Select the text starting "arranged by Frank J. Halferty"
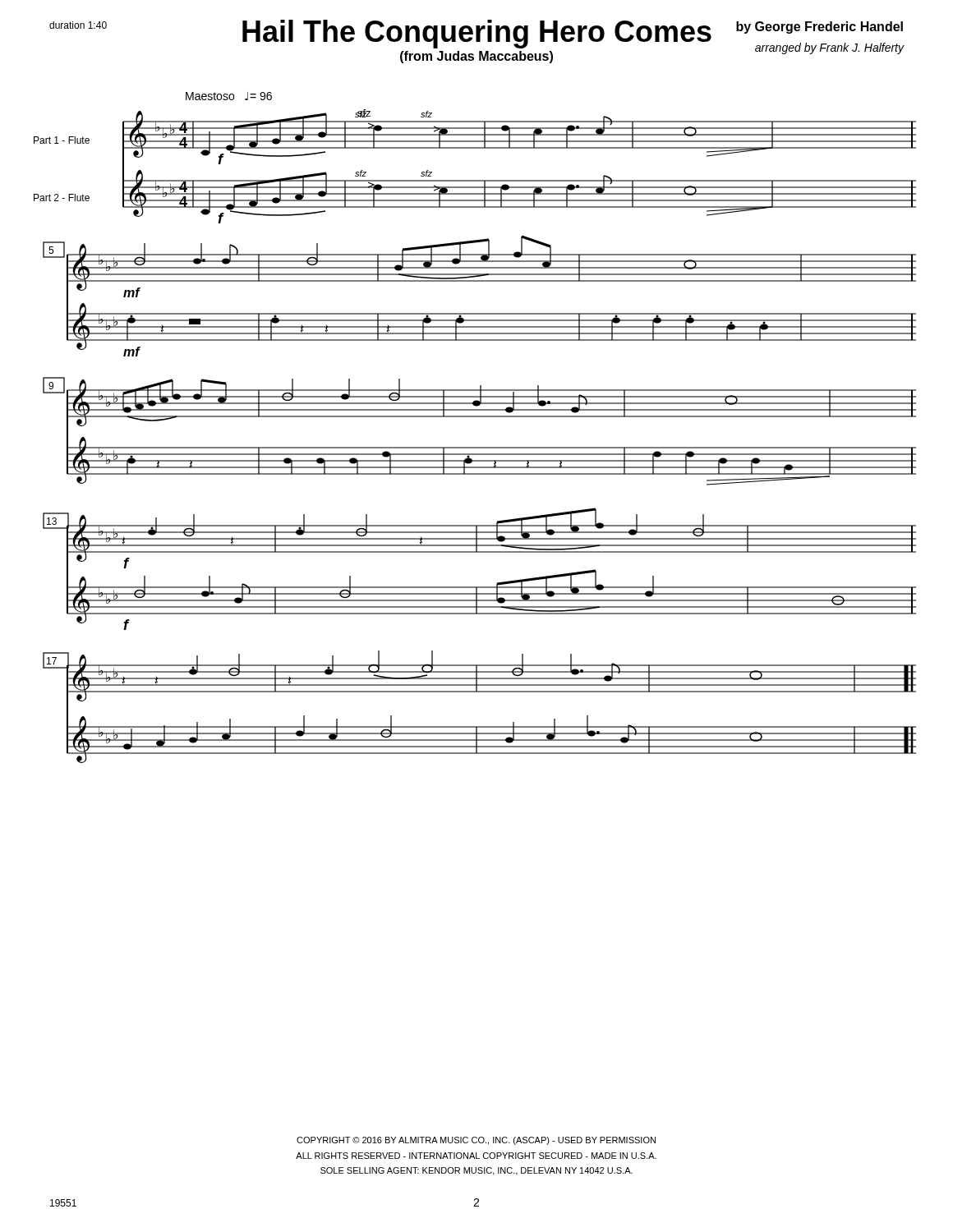 tap(829, 48)
